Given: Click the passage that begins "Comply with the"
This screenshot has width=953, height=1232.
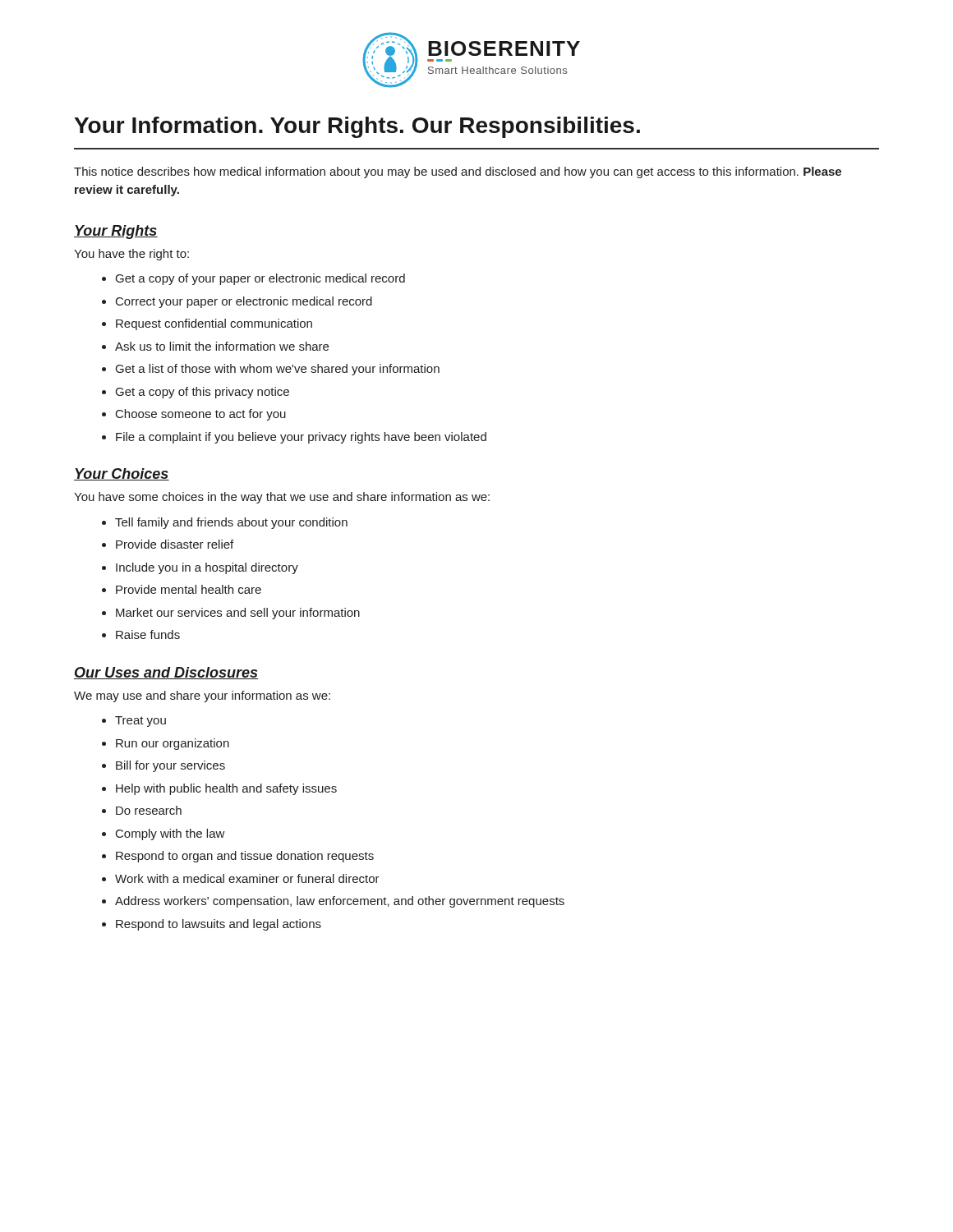Looking at the screenshot, I should click(170, 833).
